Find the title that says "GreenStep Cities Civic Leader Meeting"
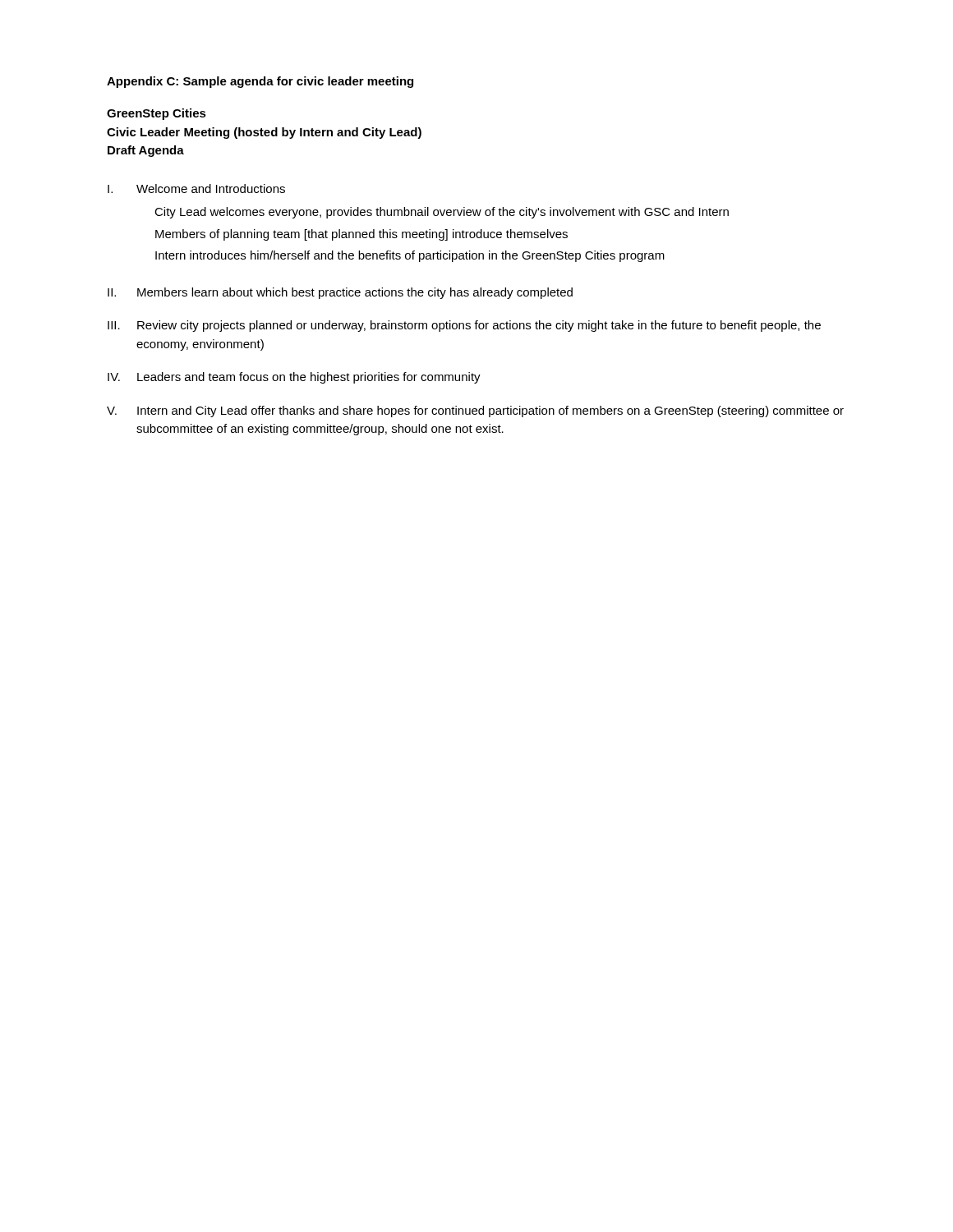Screen dimensions: 1232x953 pyautogui.click(x=157, y=114)
